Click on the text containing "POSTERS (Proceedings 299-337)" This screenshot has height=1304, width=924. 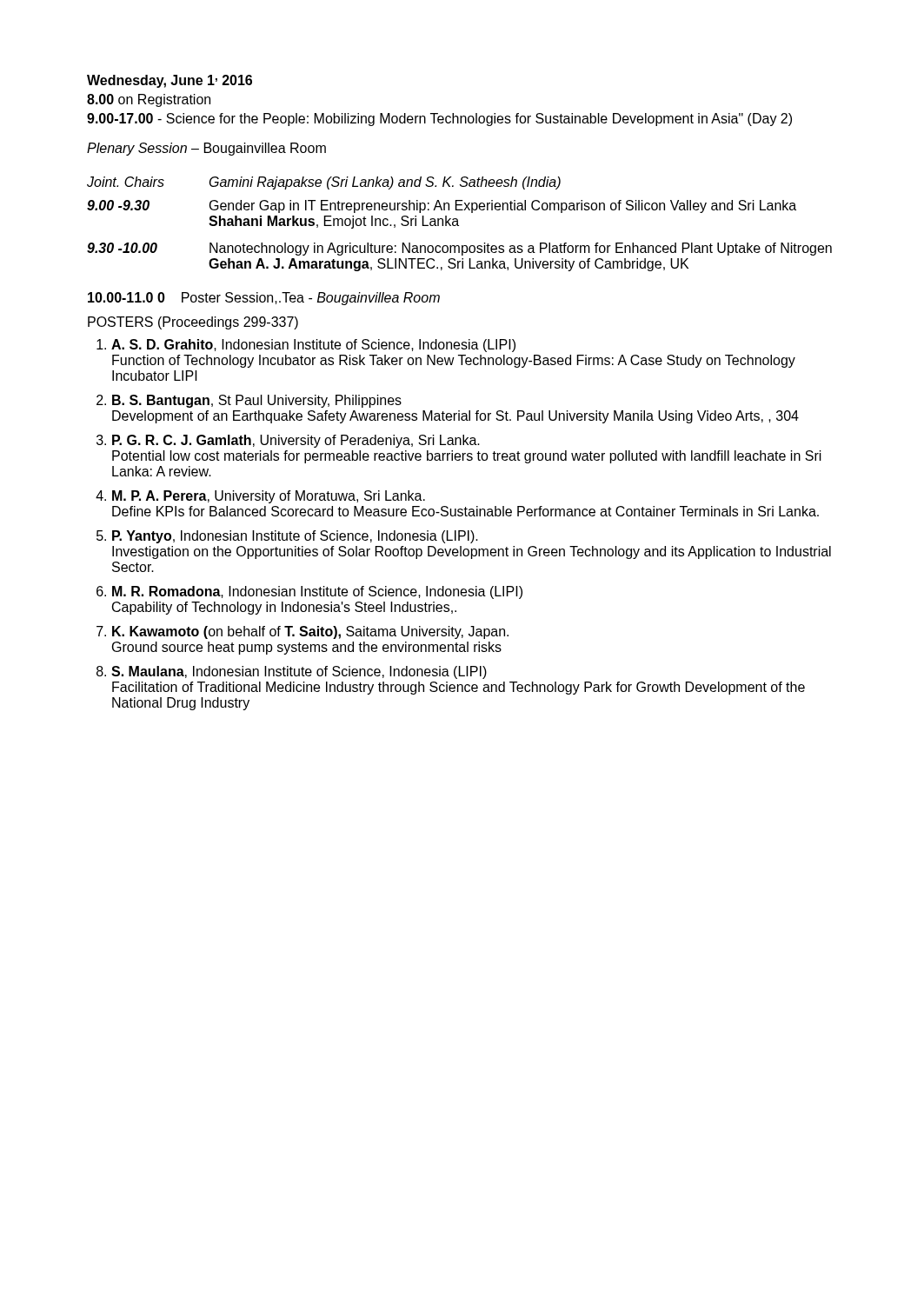(193, 322)
